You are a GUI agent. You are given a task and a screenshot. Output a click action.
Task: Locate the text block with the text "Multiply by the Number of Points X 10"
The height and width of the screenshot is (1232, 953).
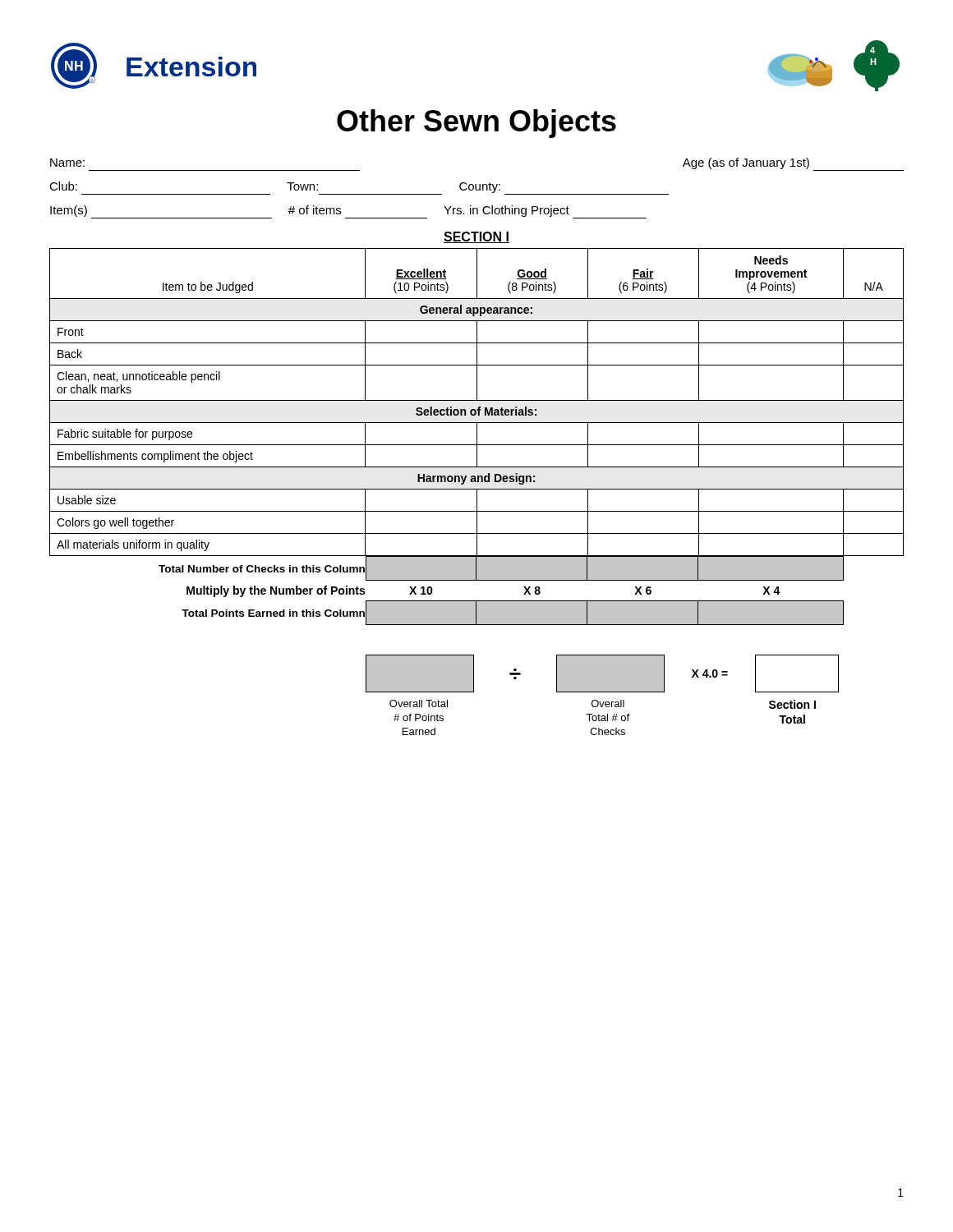tap(447, 590)
